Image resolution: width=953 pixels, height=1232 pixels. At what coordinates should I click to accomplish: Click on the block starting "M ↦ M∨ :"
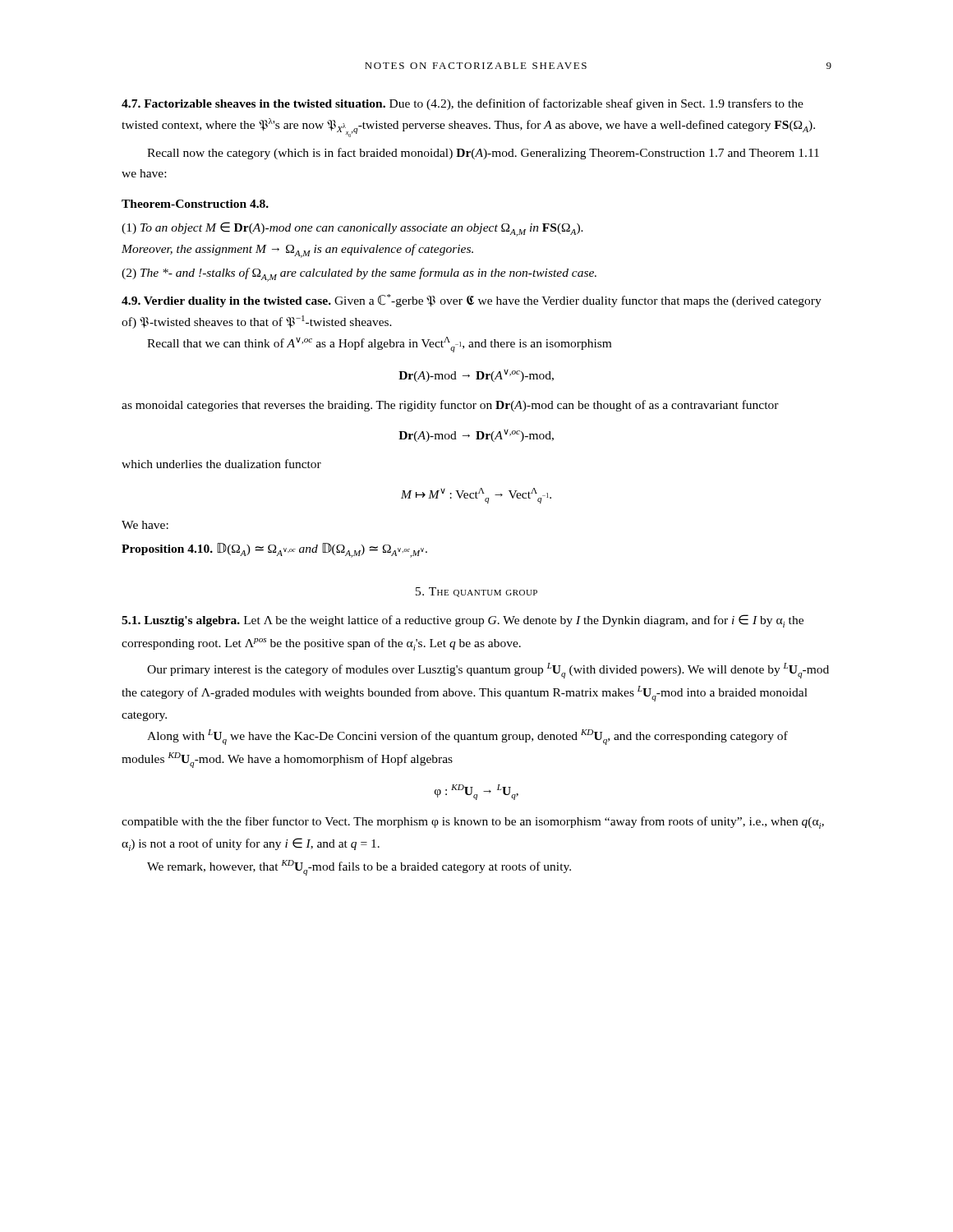click(476, 494)
